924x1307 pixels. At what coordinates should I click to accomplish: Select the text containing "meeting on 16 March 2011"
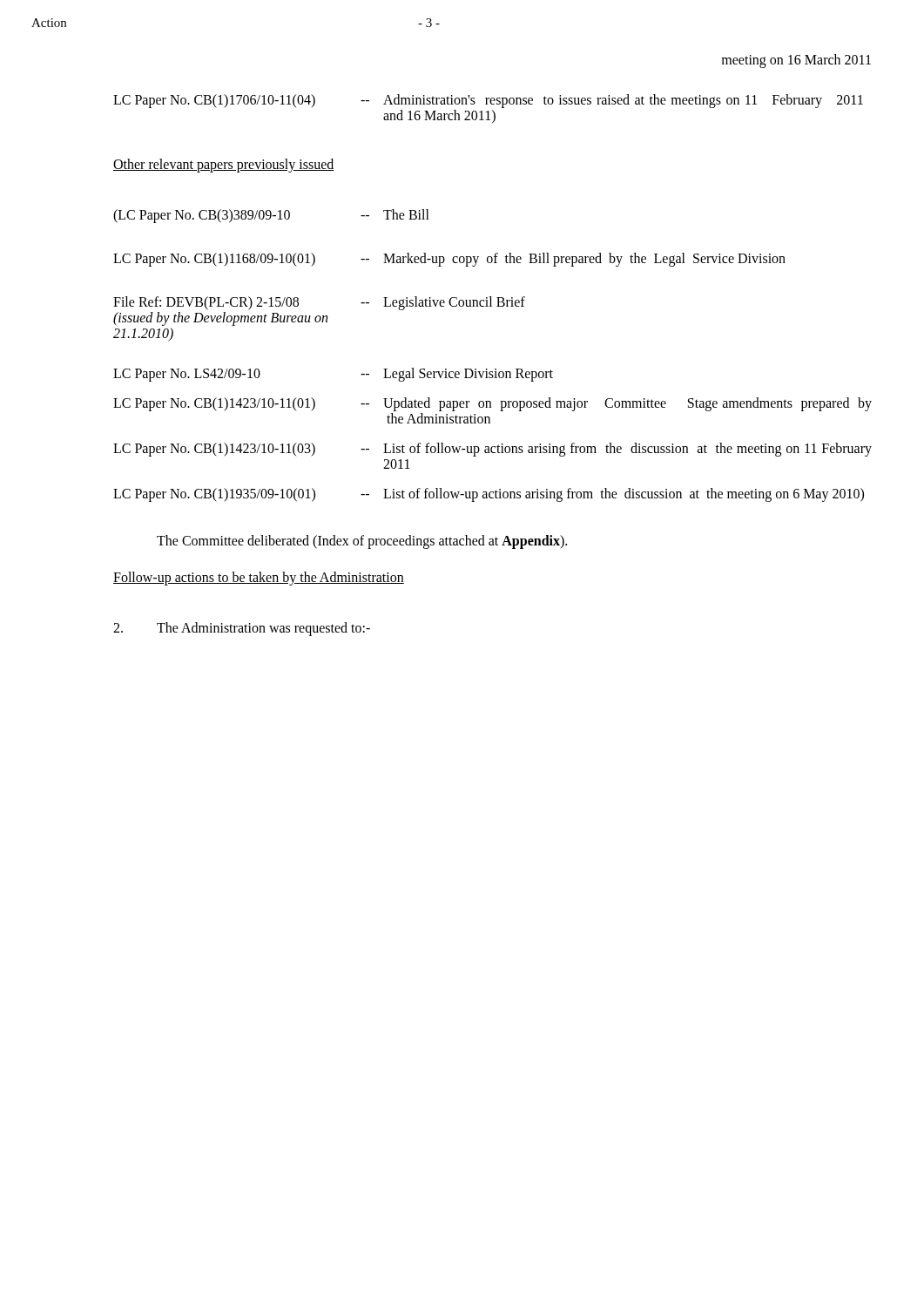(x=797, y=60)
